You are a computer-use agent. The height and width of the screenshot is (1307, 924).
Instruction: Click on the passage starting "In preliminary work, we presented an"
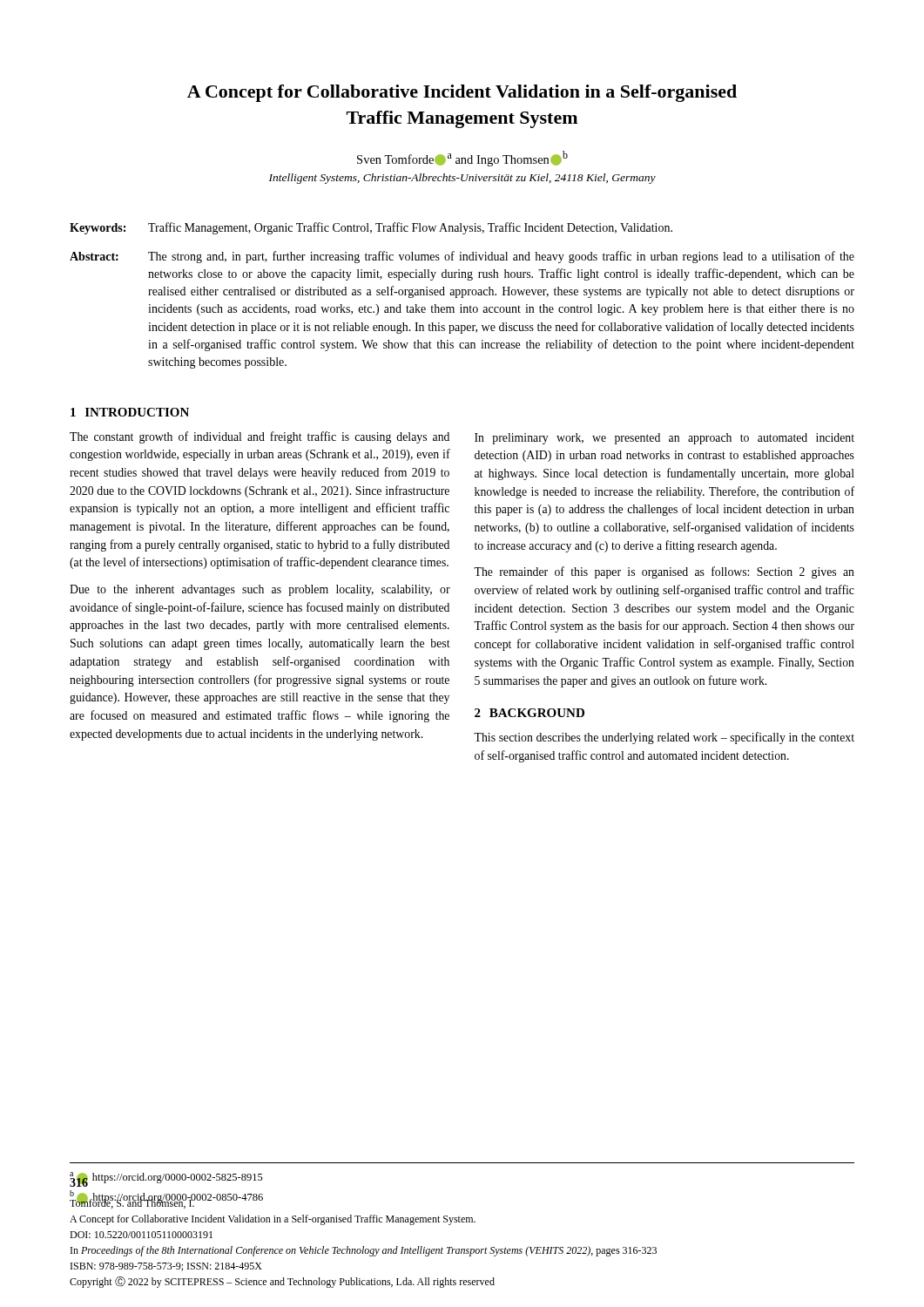(x=664, y=492)
